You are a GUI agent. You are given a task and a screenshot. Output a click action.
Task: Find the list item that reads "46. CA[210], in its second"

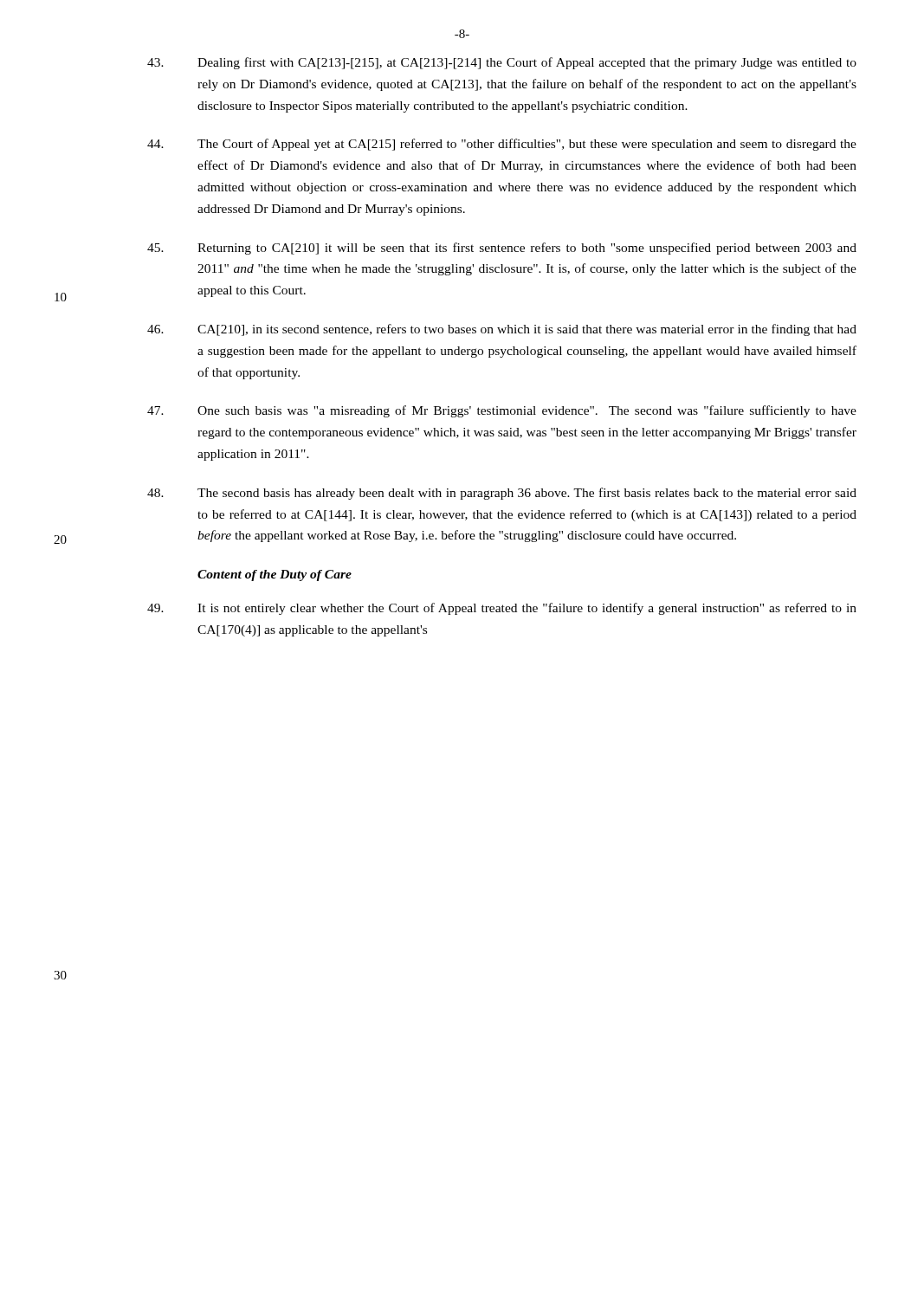(502, 351)
